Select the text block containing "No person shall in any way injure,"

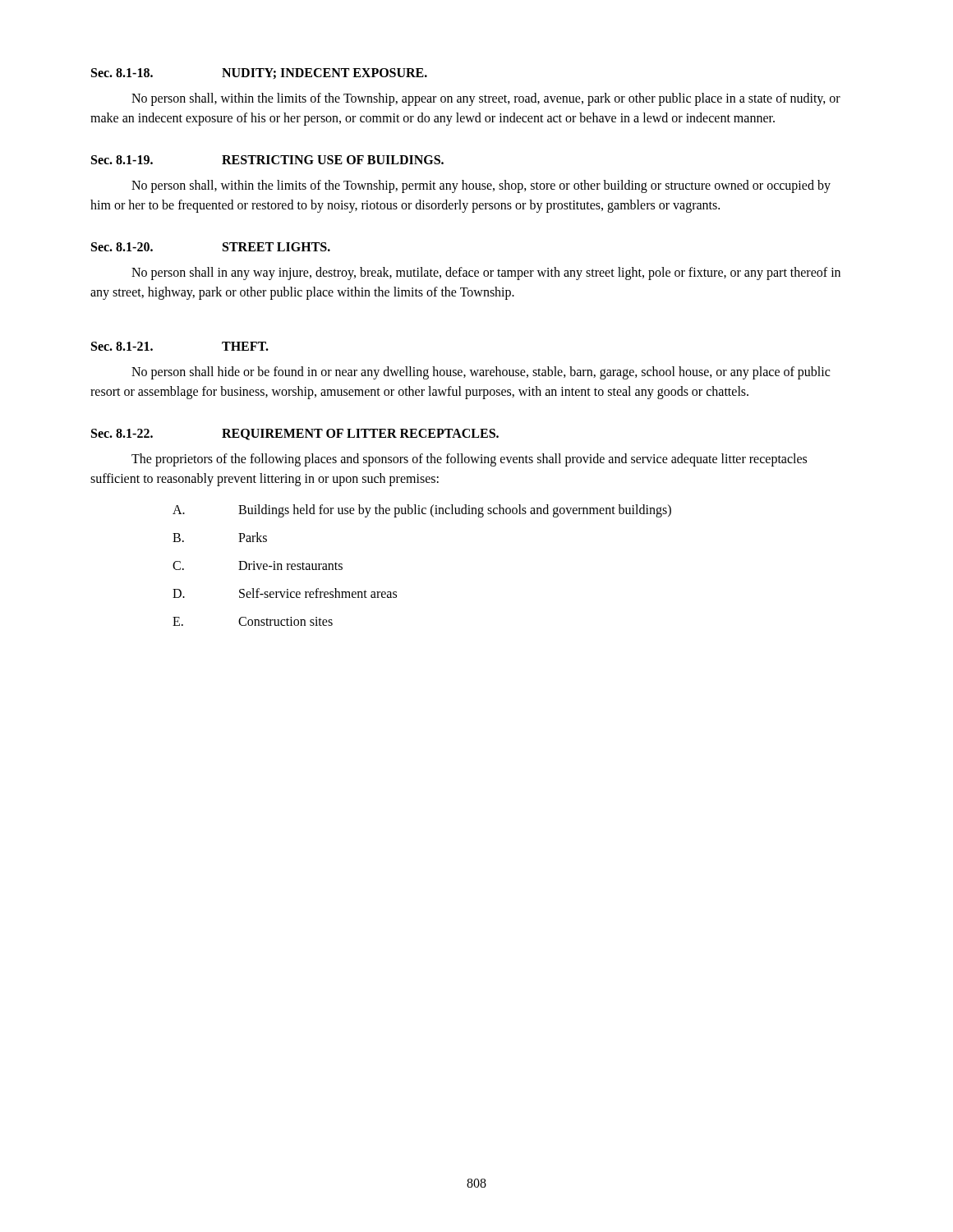click(466, 282)
